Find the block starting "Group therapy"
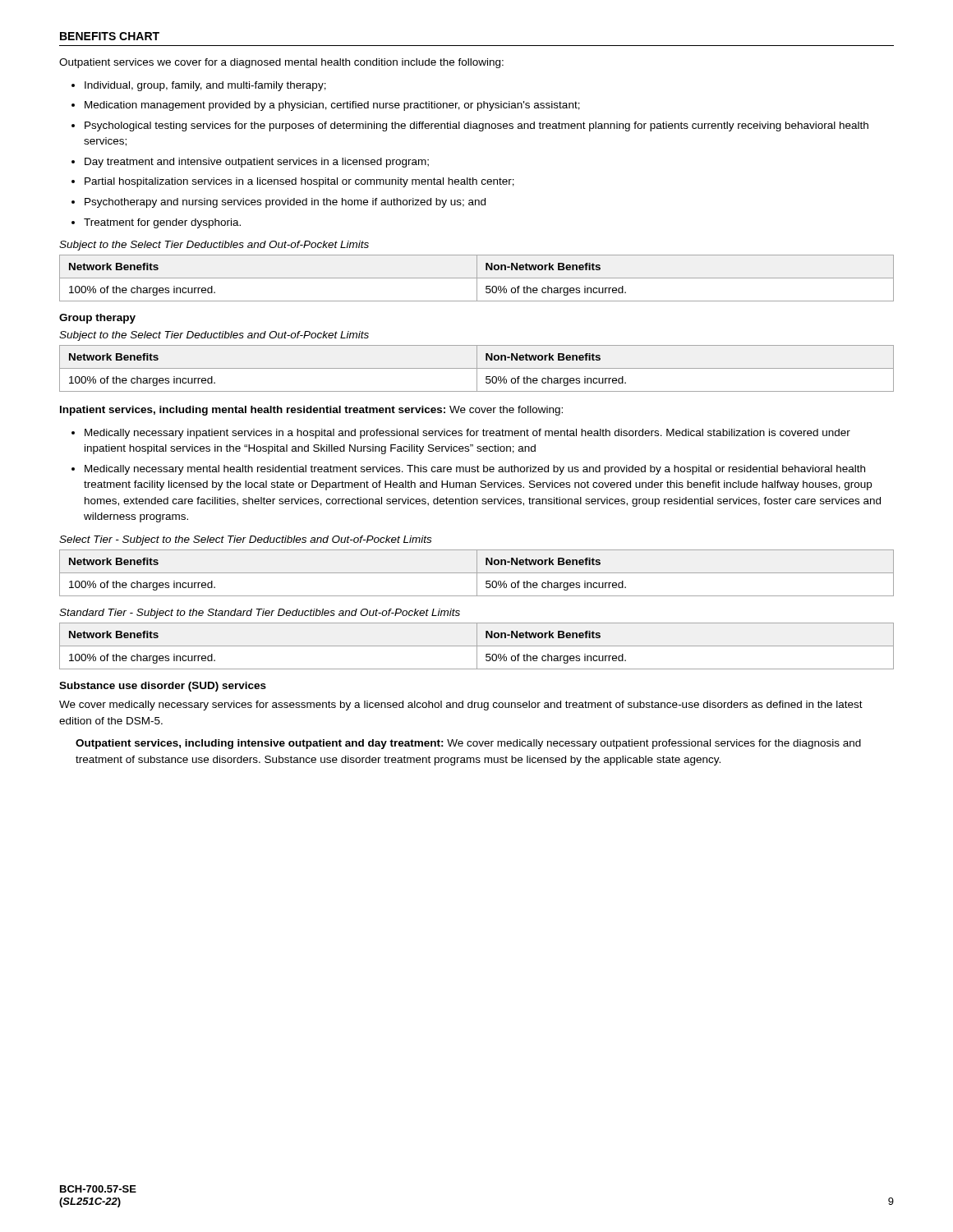The image size is (953, 1232). (x=97, y=317)
